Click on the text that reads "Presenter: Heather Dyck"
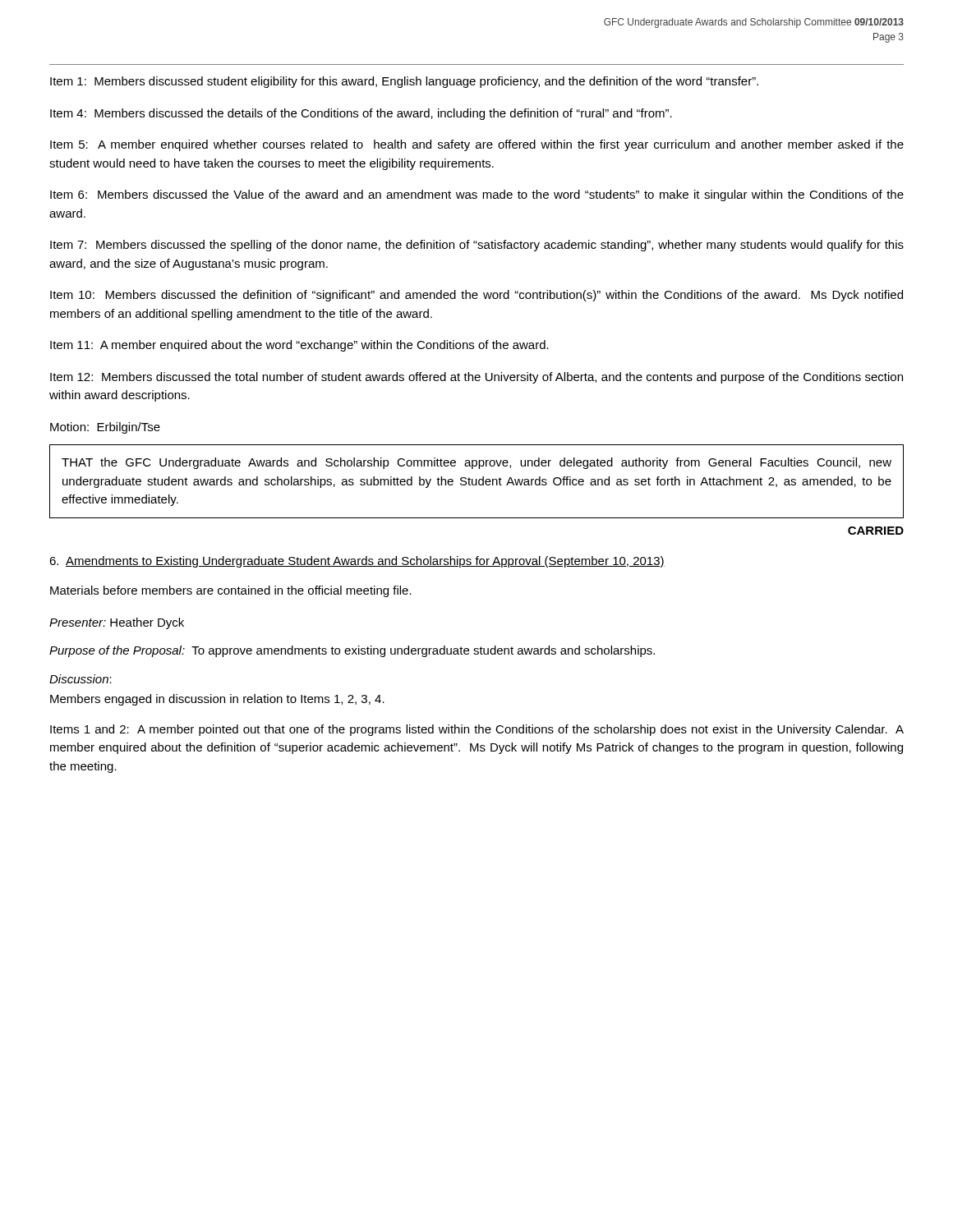This screenshot has width=953, height=1232. [x=117, y=622]
